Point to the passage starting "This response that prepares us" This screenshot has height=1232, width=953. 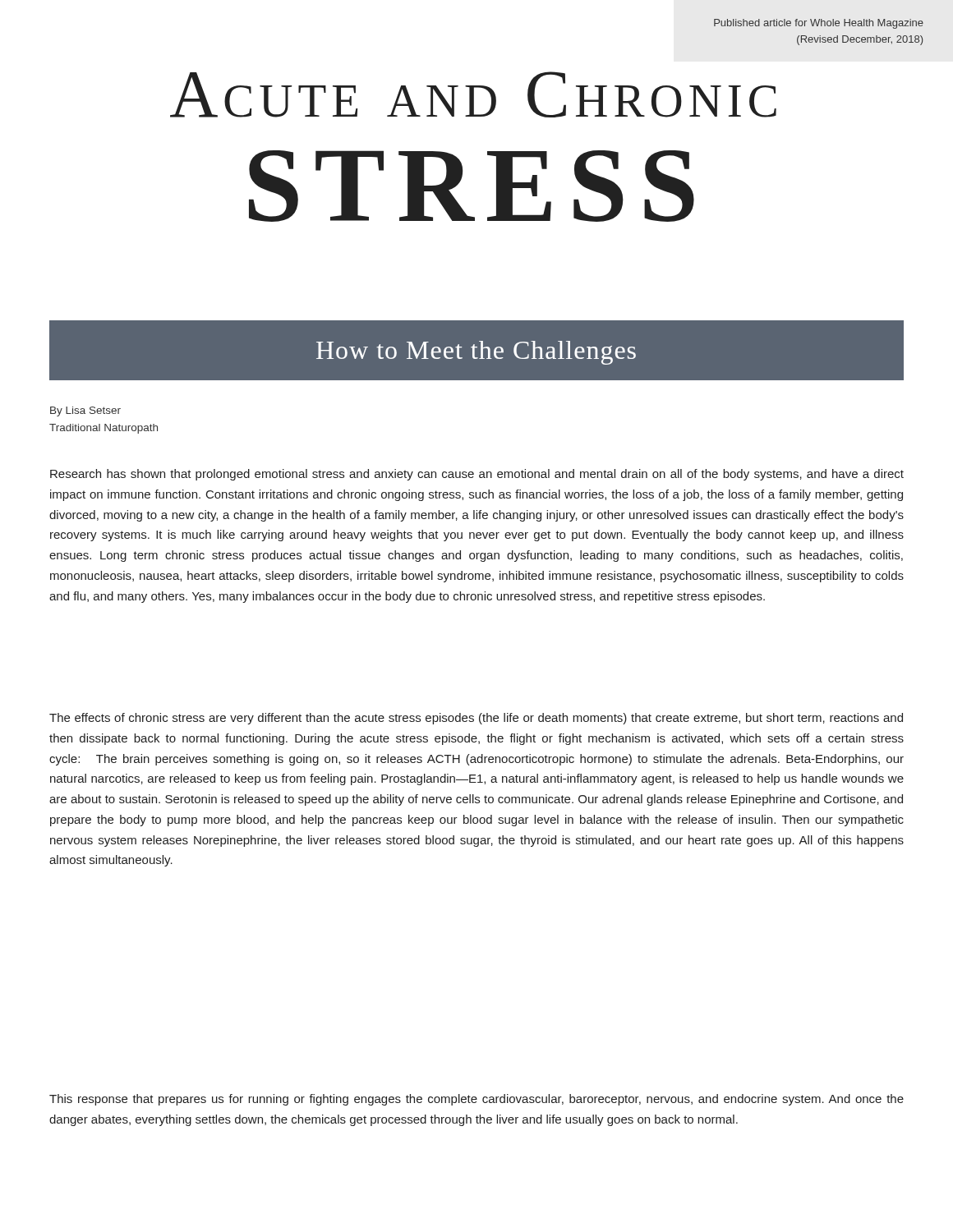point(476,1109)
